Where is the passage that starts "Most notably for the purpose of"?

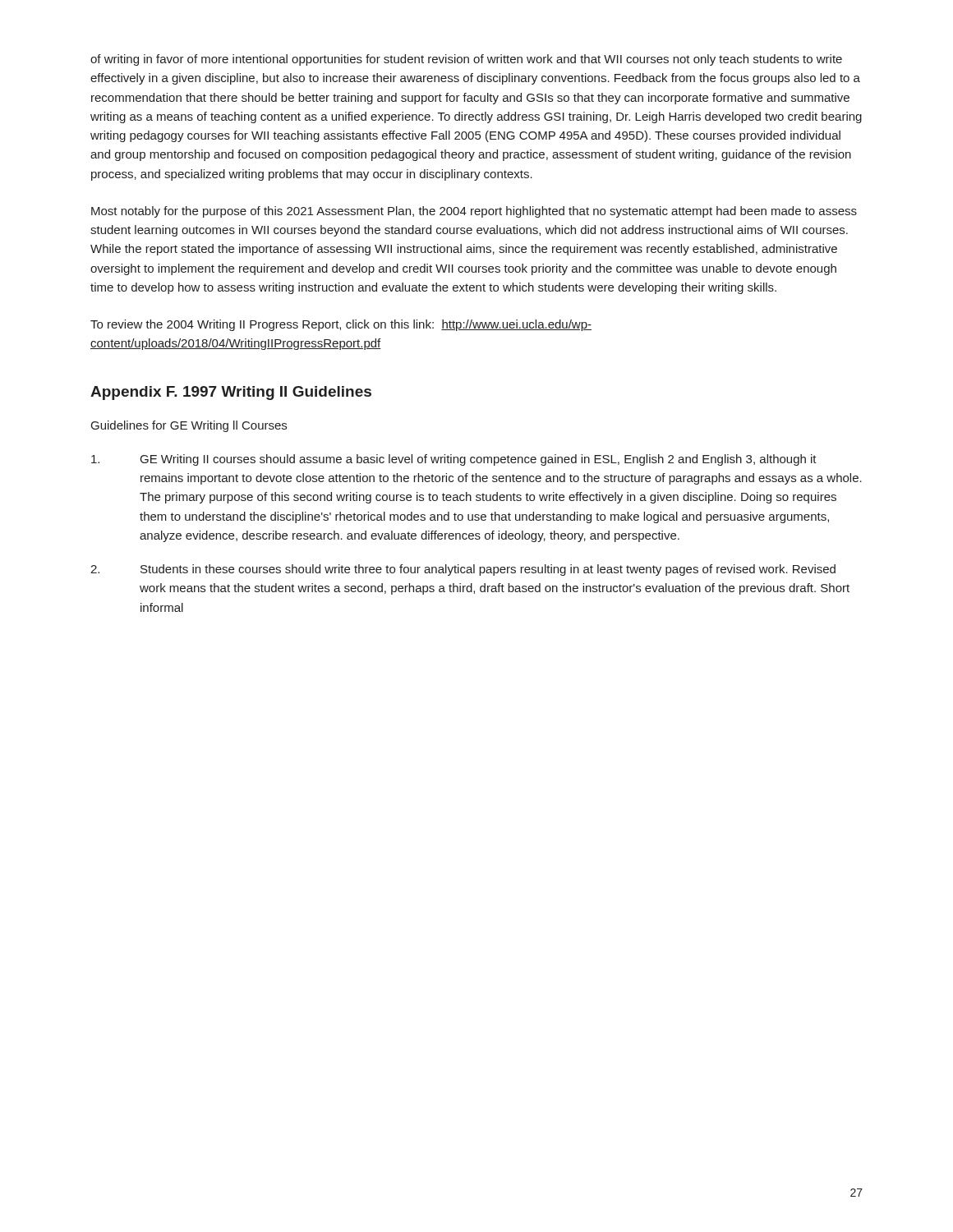click(474, 249)
